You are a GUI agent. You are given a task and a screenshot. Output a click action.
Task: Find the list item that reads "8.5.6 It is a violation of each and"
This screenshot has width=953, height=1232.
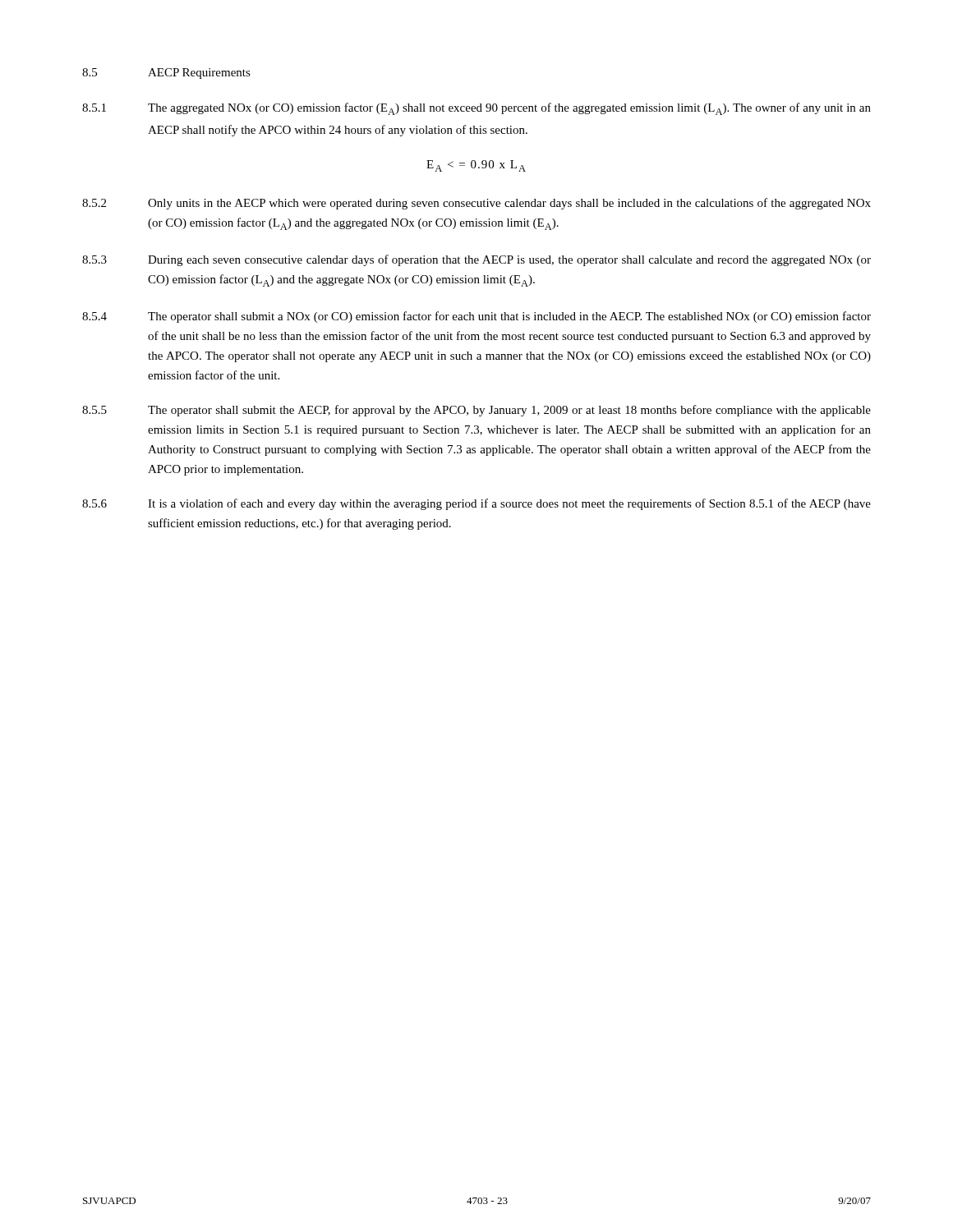[x=476, y=513]
